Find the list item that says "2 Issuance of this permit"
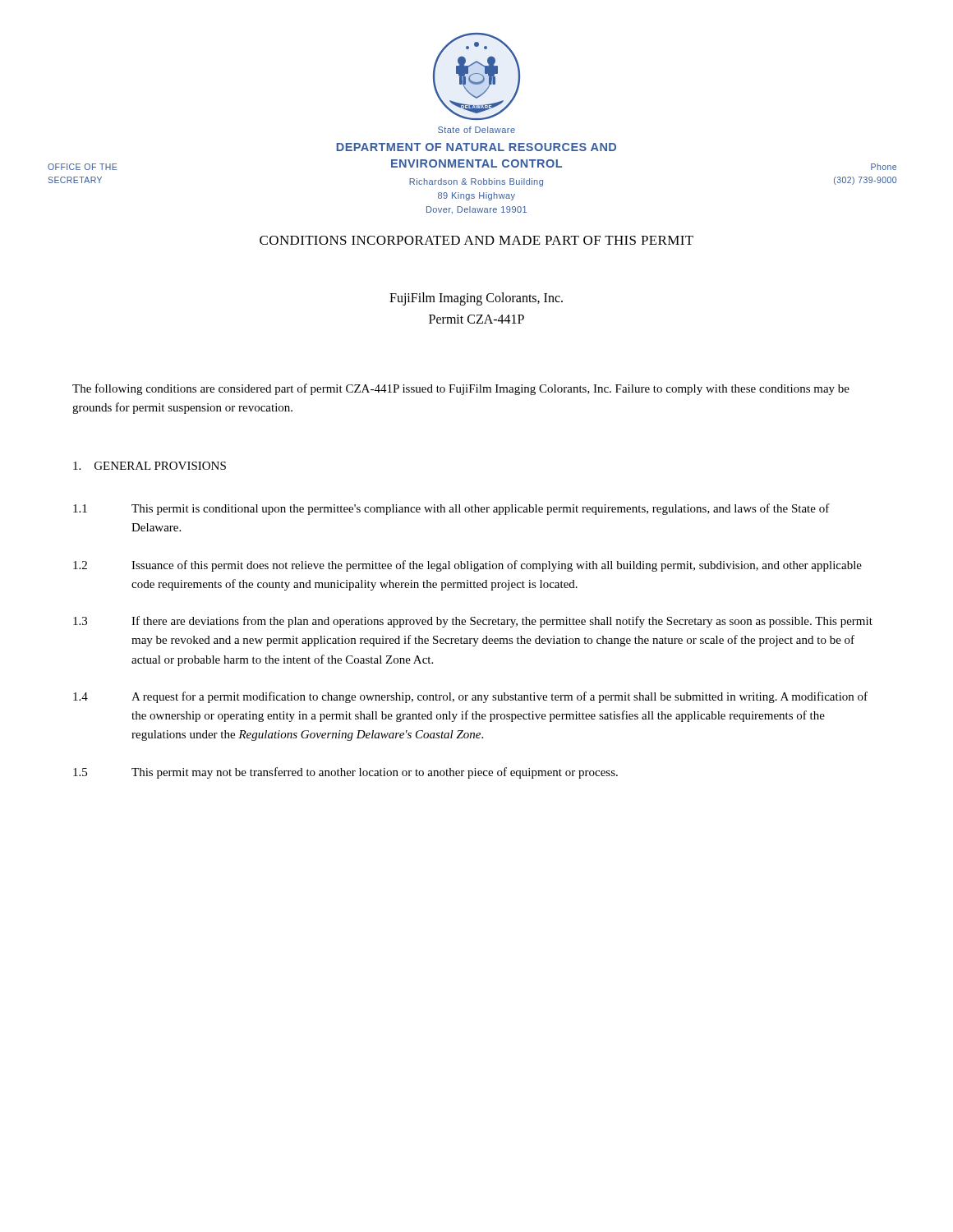The width and height of the screenshot is (953, 1232). point(475,575)
